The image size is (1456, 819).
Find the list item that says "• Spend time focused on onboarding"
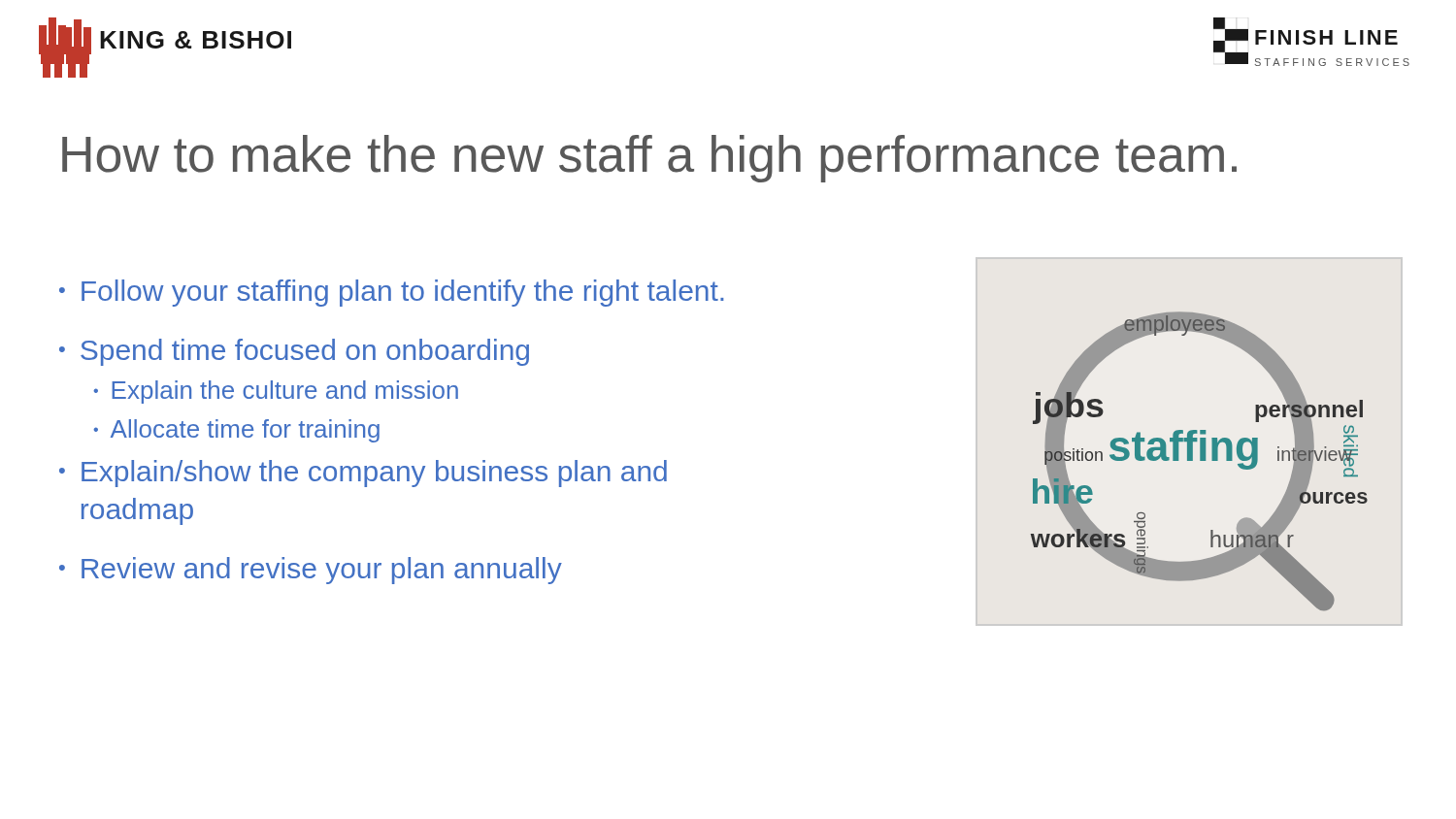[295, 350]
